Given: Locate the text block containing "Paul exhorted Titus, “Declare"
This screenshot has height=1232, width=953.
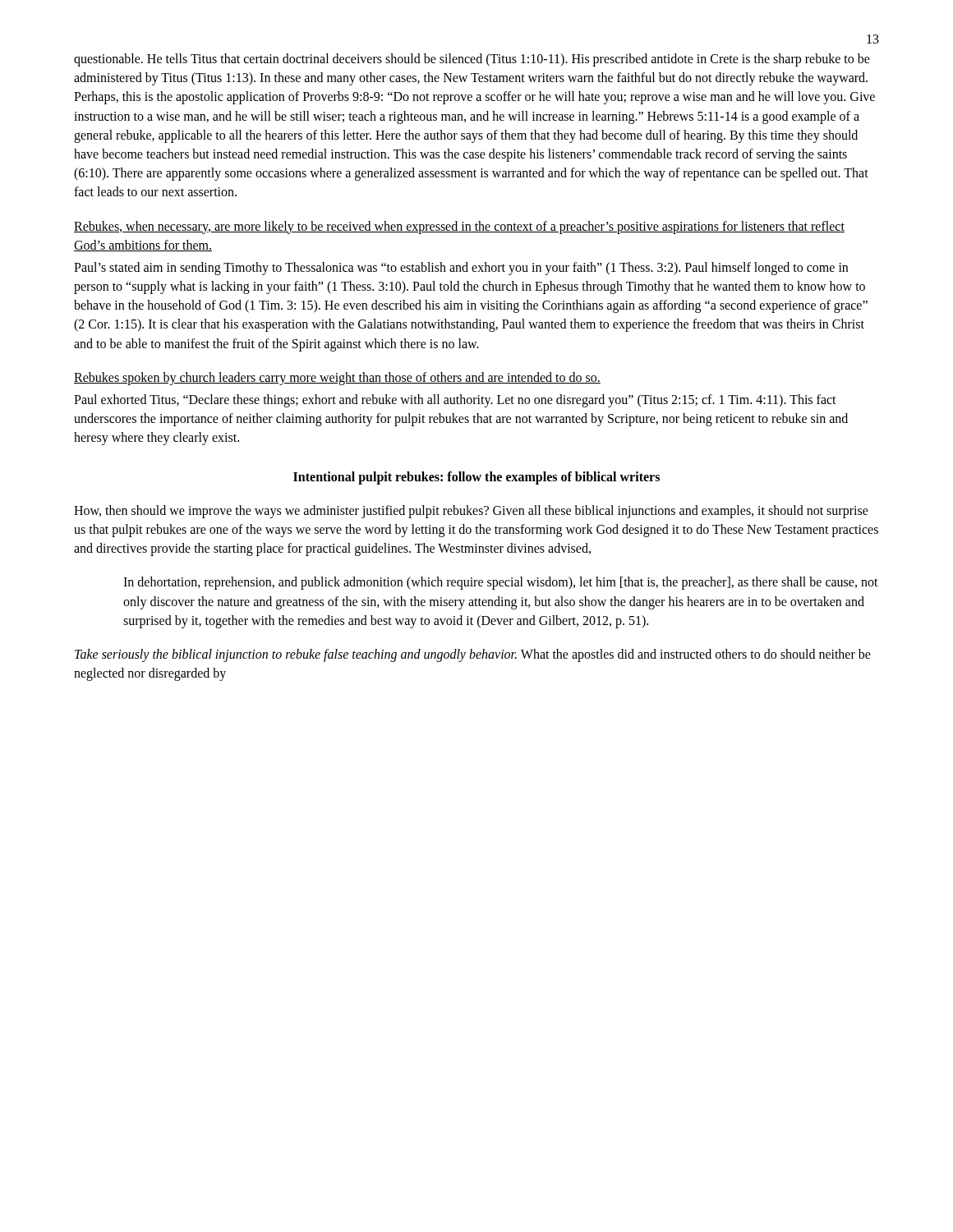Looking at the screenshot, I should (x=461, y=419).
